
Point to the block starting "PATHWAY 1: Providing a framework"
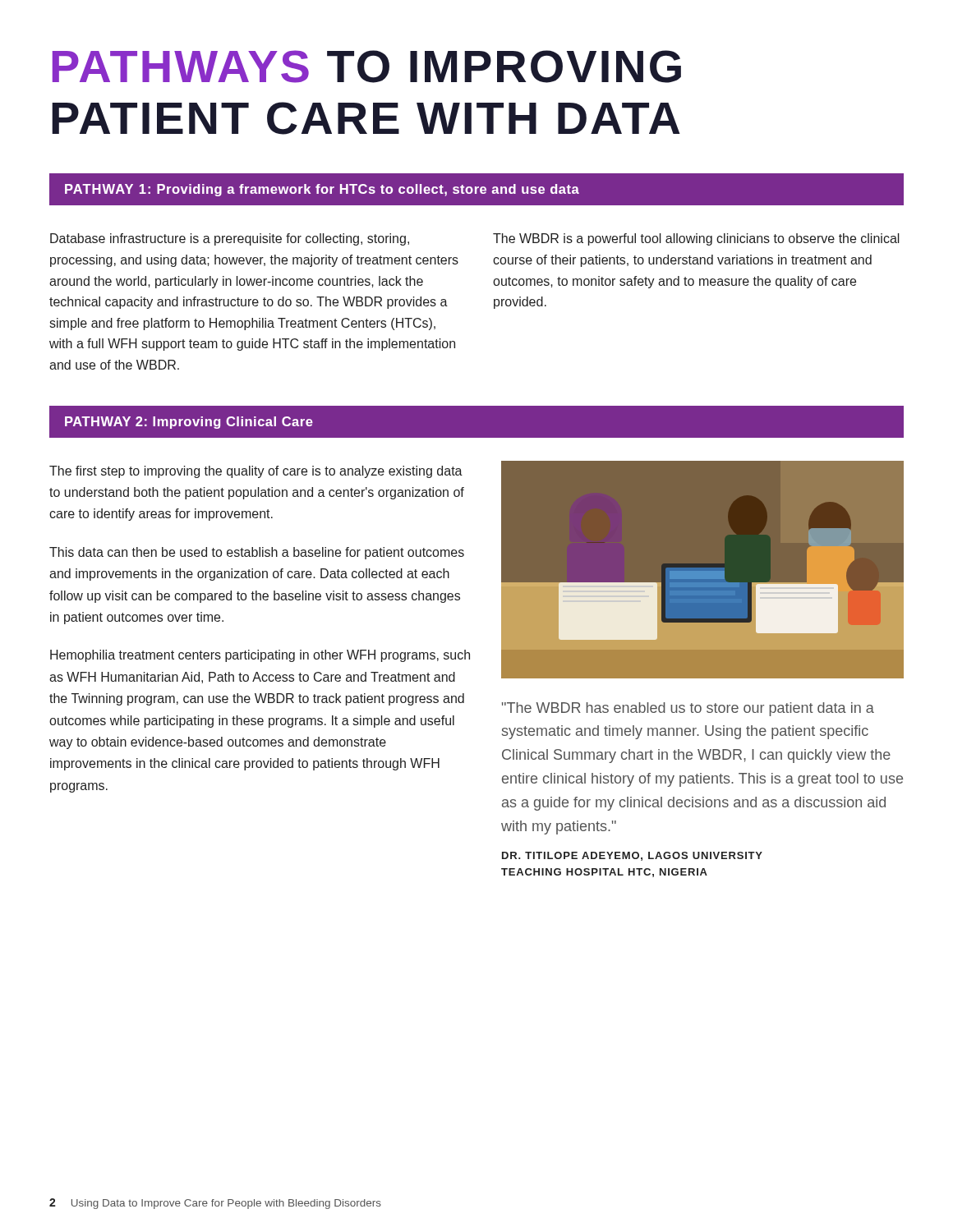(x=476, y=190)
